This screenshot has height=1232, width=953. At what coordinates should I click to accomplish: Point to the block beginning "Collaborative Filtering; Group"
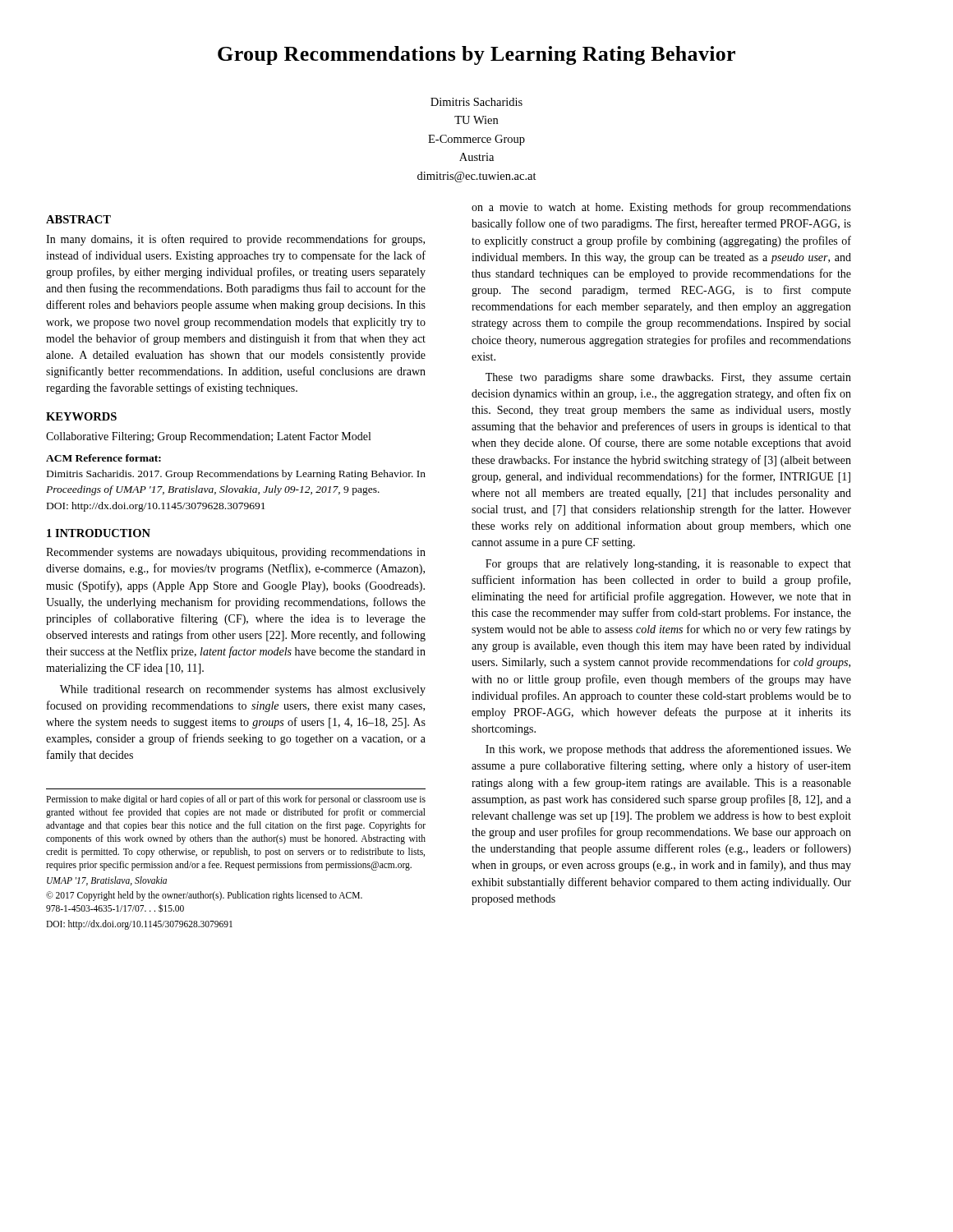(x=209, y=436)
